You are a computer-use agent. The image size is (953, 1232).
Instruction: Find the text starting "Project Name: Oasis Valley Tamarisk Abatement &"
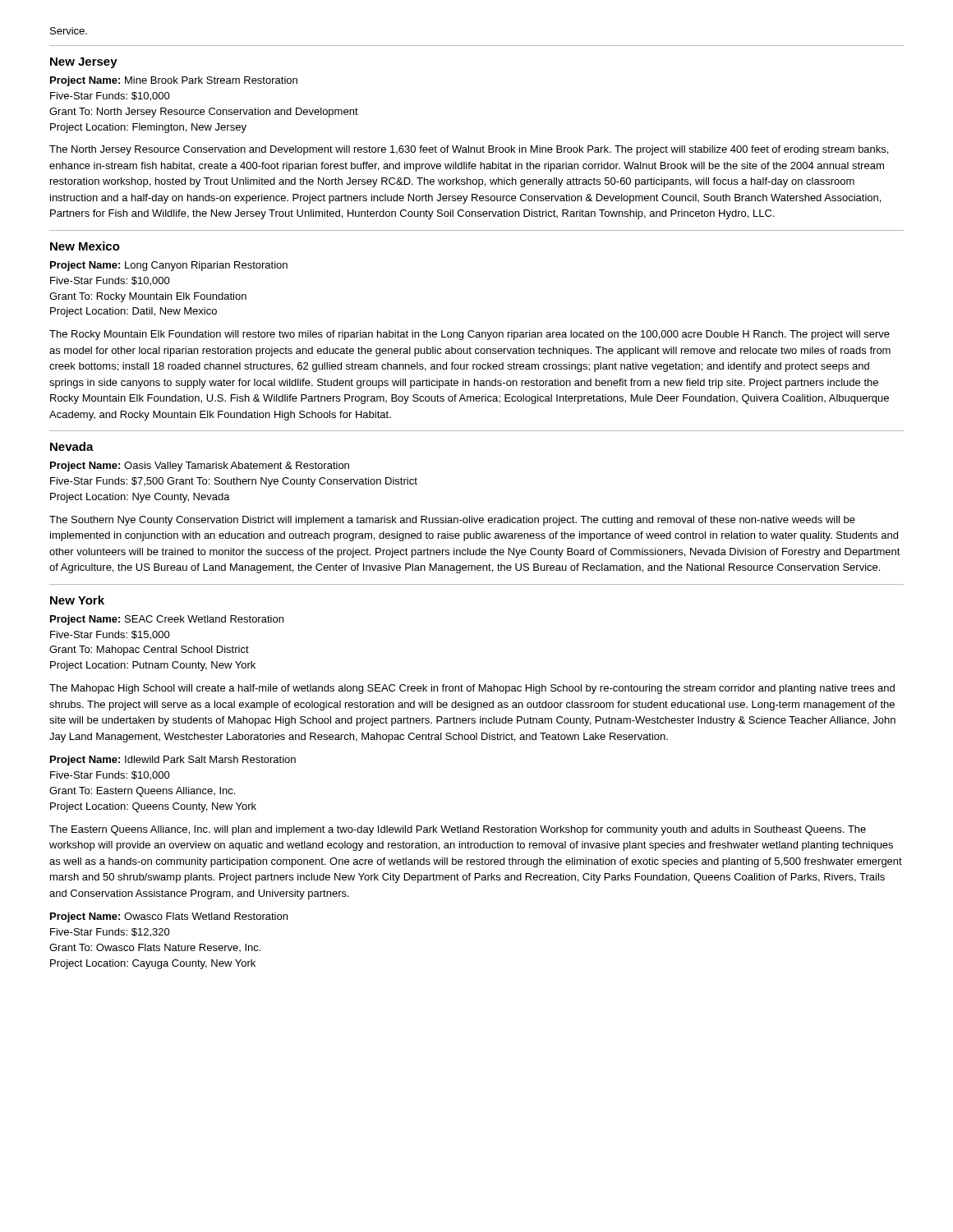pyautogui.click(x=200, y=467)
